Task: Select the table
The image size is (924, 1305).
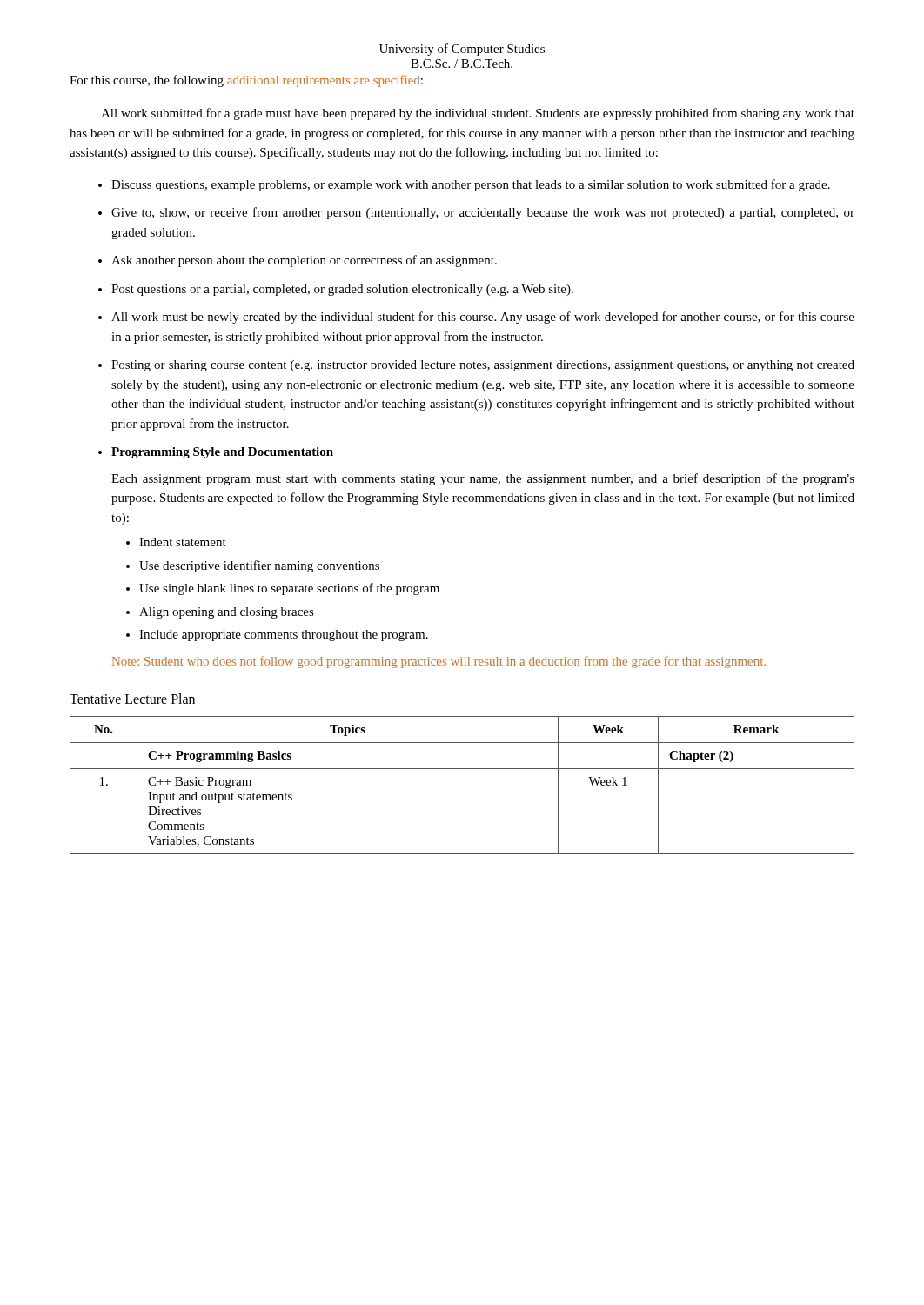Action: pos(462,785)
